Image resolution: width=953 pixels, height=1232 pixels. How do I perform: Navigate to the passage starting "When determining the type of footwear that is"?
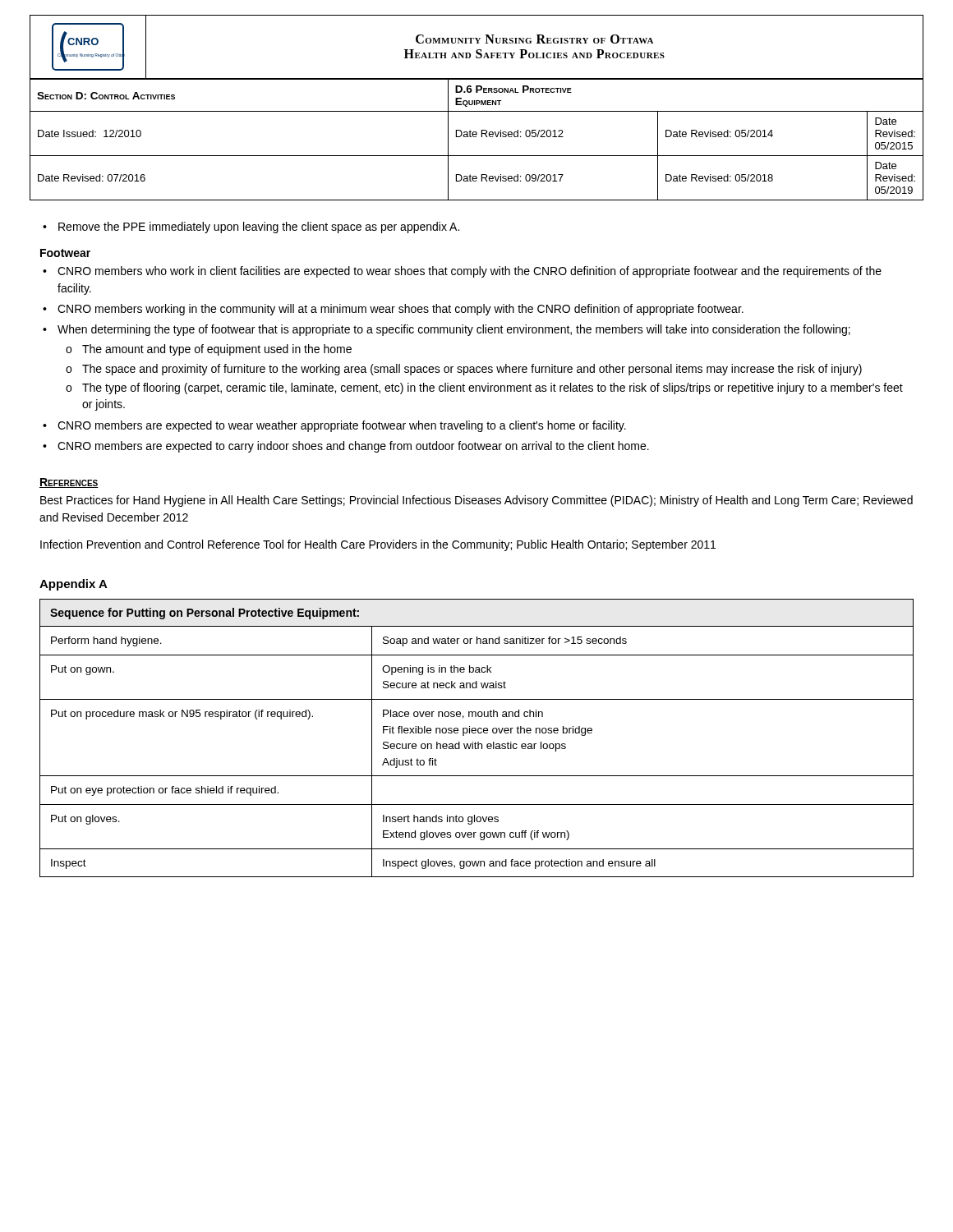486,368
